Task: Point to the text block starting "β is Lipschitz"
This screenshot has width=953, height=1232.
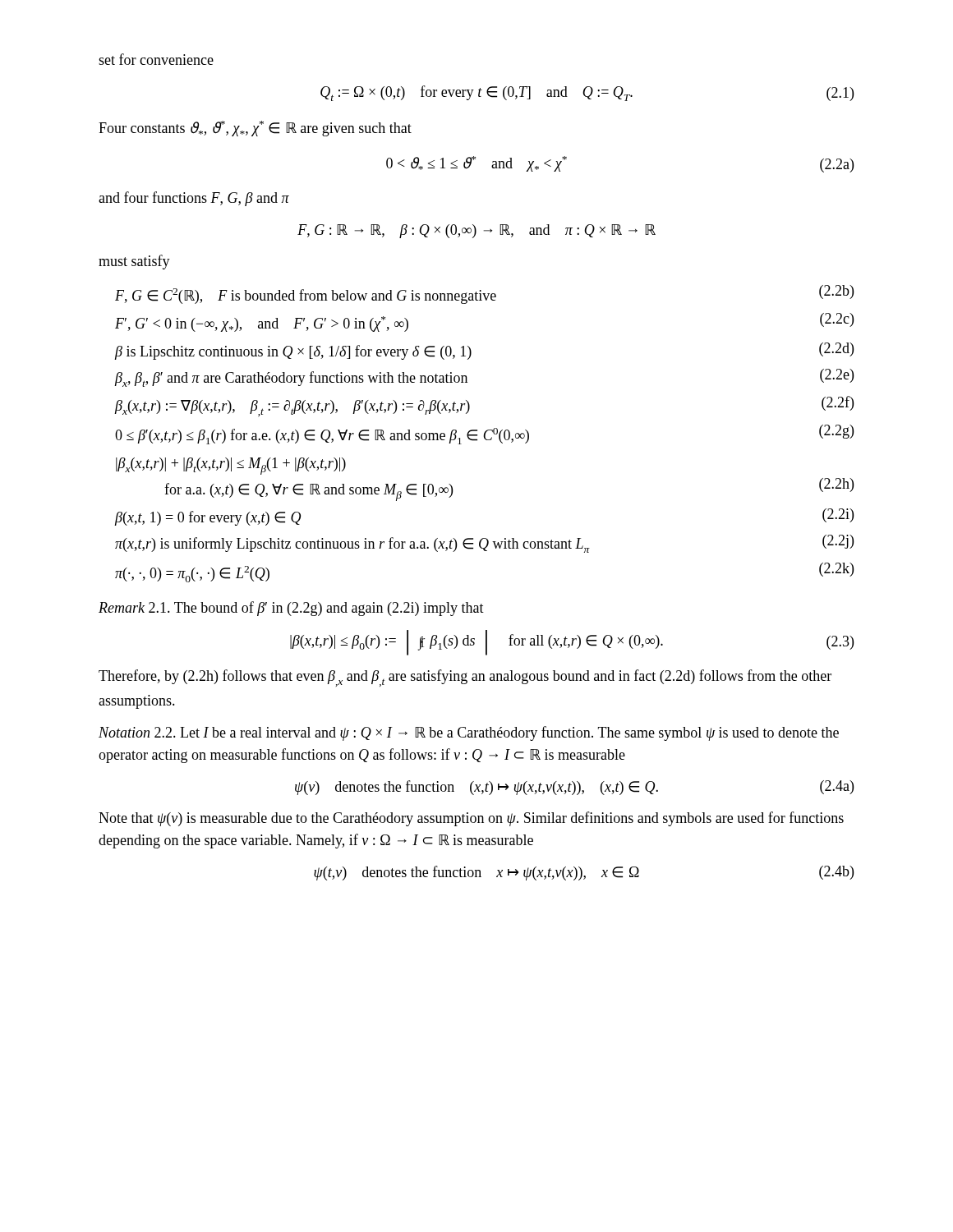Action: [285, 351]
